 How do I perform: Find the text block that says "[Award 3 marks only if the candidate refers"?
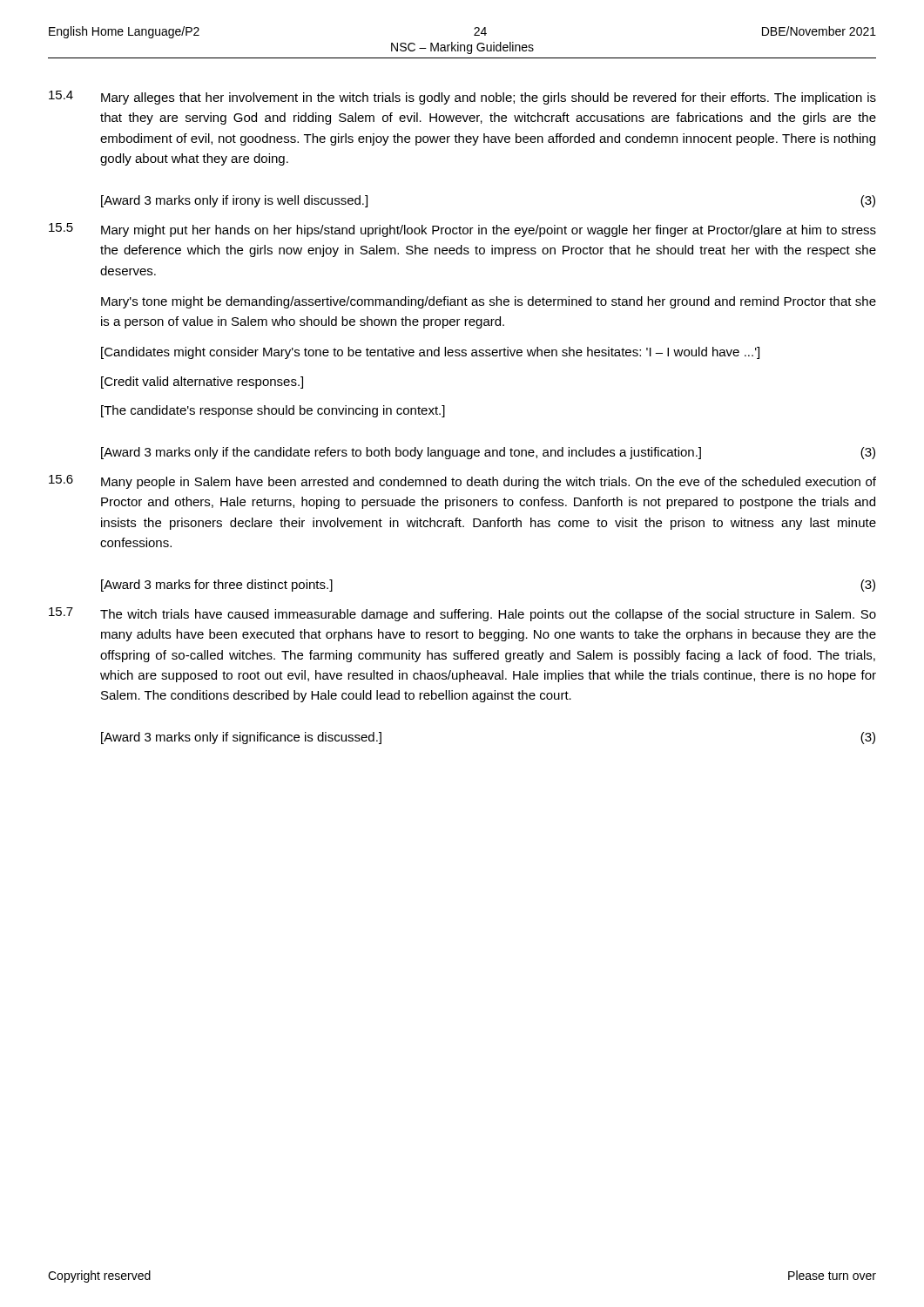488,452
